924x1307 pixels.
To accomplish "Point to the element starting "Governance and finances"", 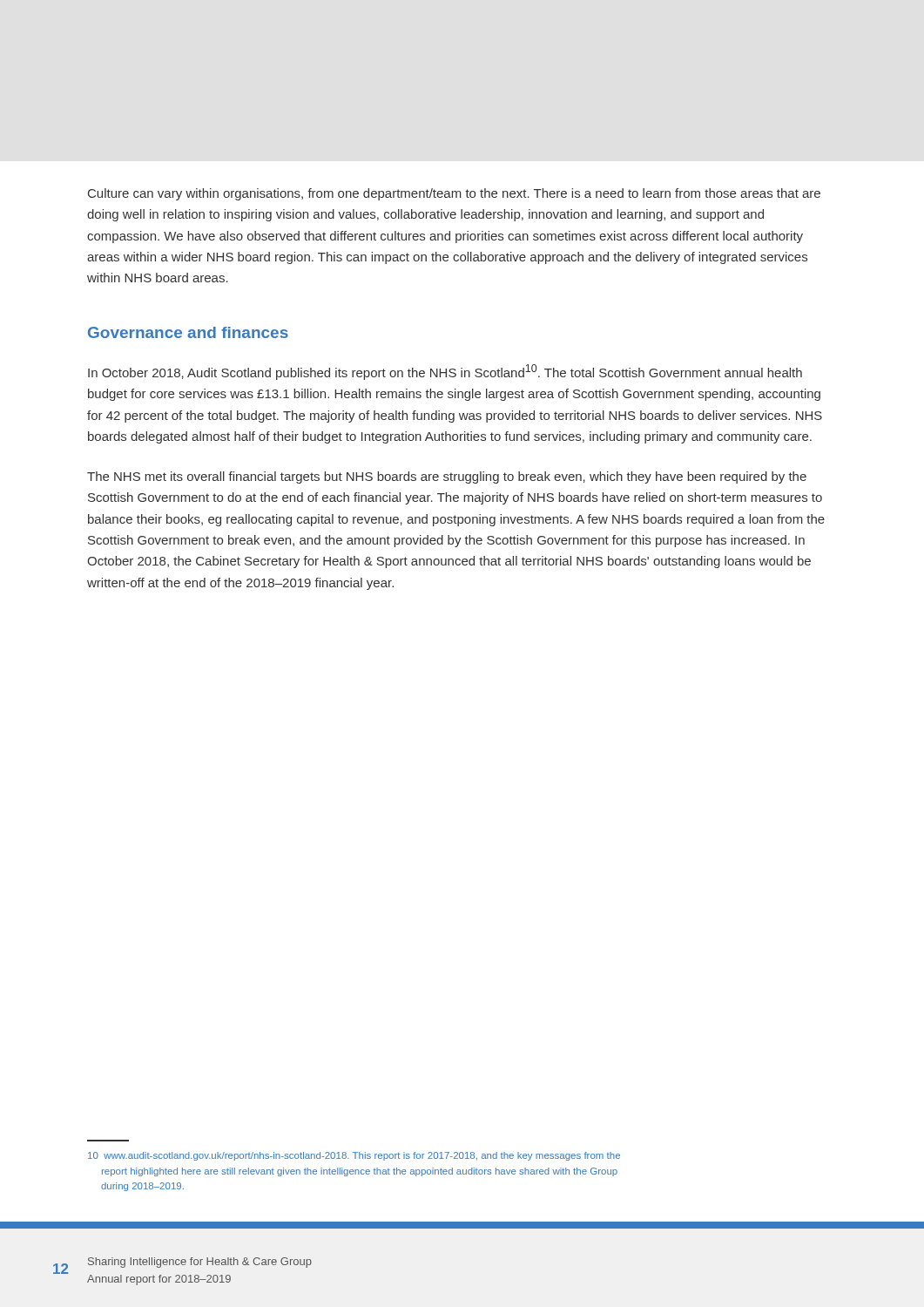I will (x=188, y=333).
